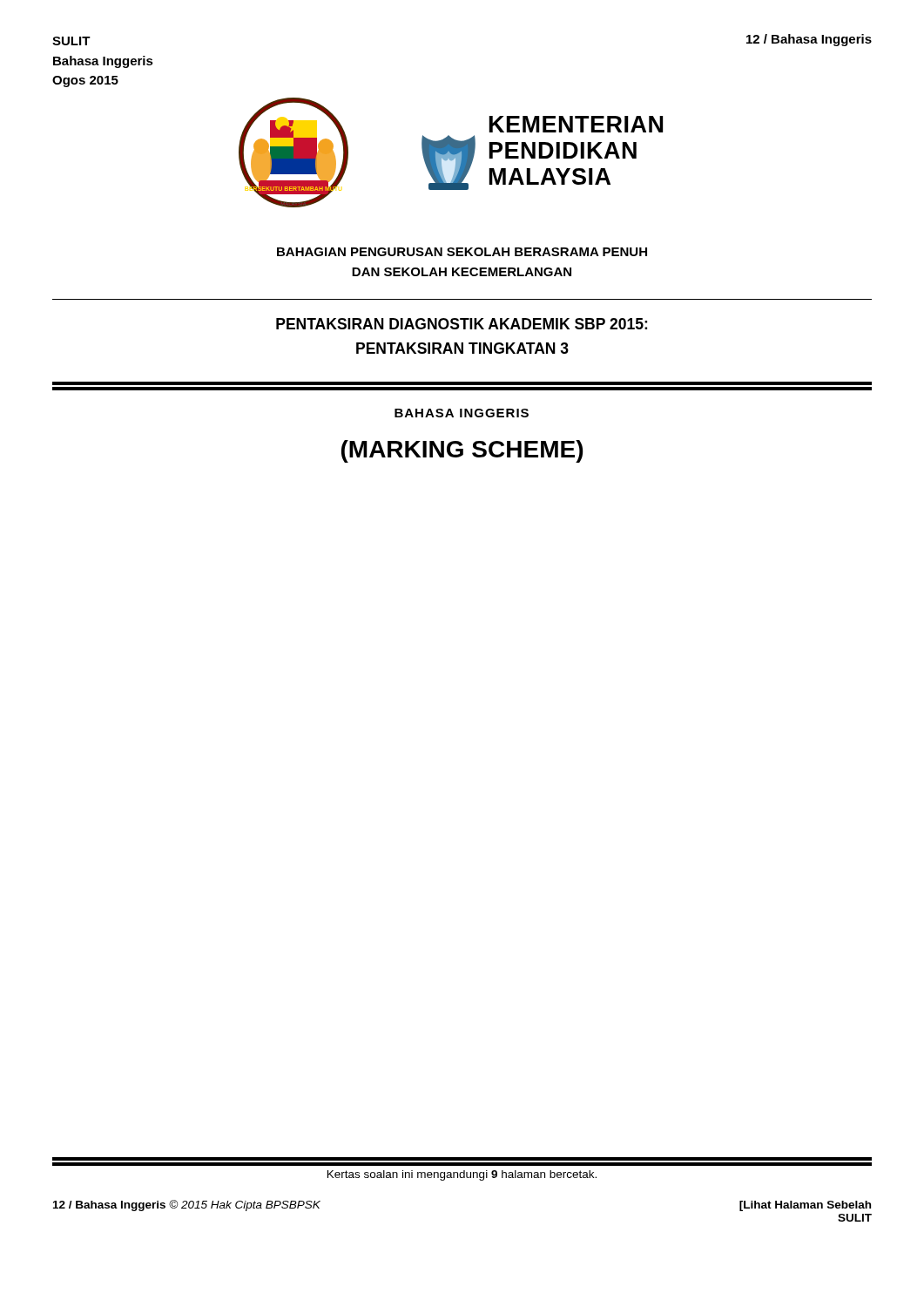Locate the text "(MARKING SCHEME)"

click(462, 450)
